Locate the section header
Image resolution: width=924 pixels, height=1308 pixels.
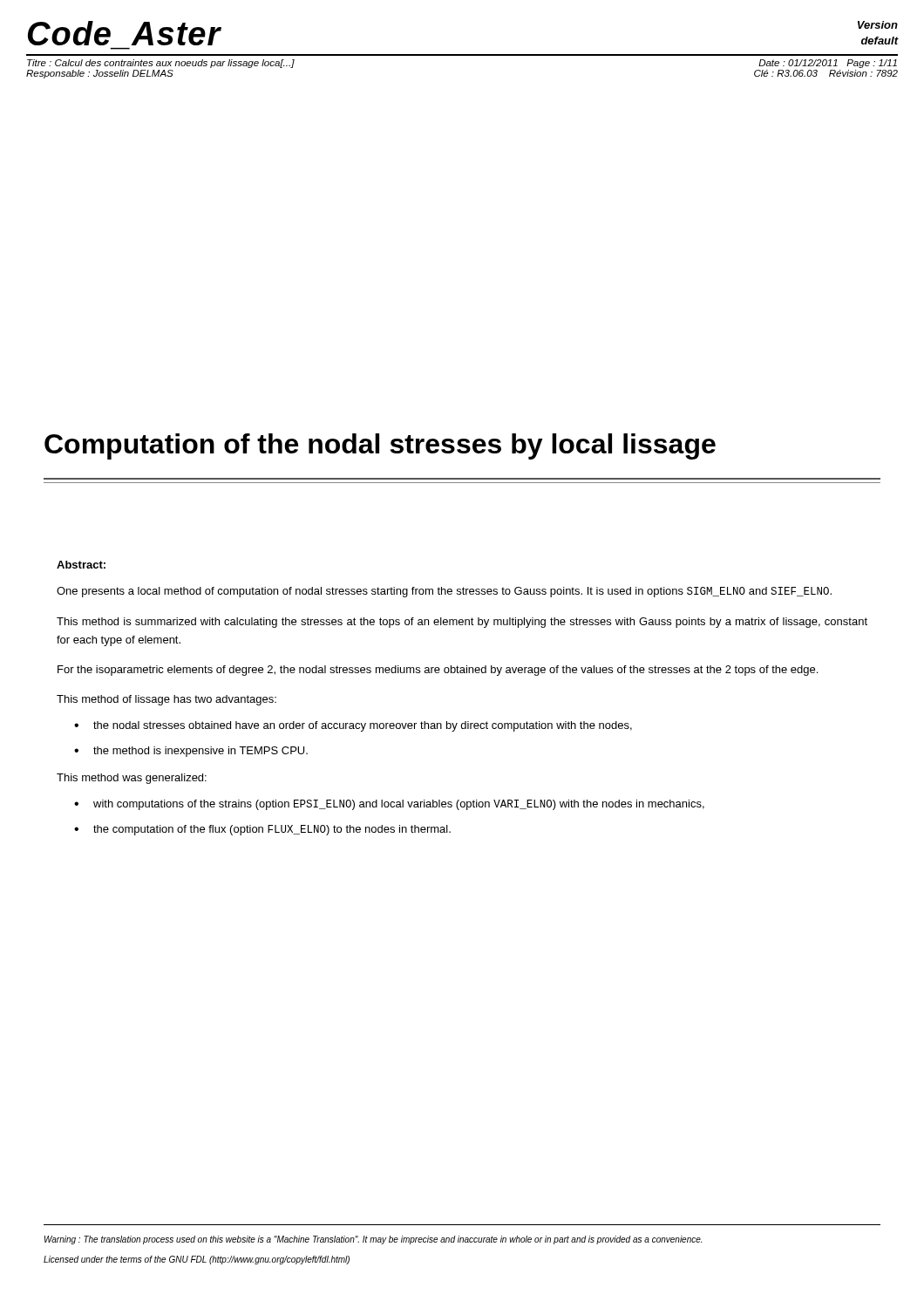coord(462,565)
